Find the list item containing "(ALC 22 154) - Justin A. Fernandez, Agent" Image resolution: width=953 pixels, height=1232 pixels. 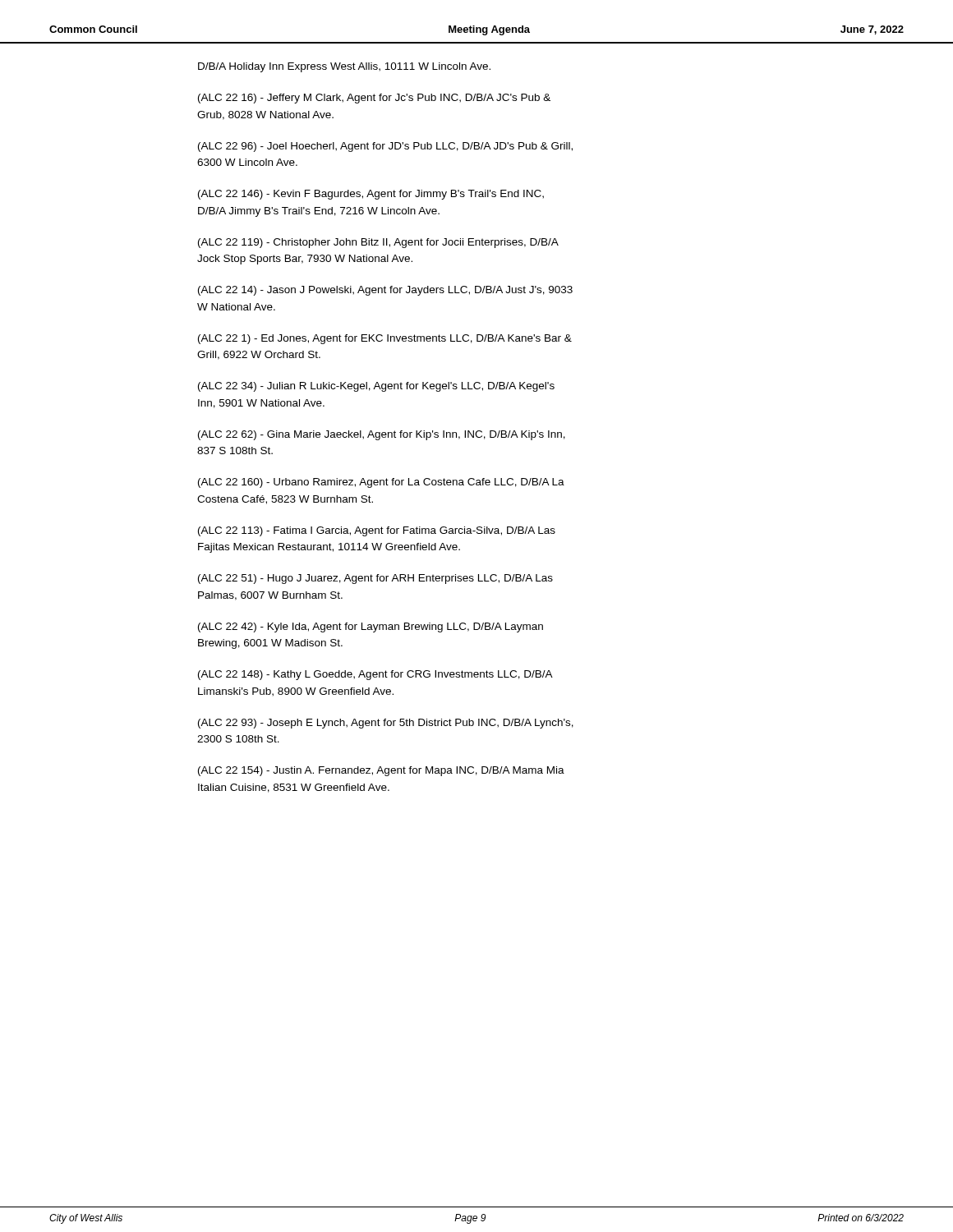[x=381, y=779]
